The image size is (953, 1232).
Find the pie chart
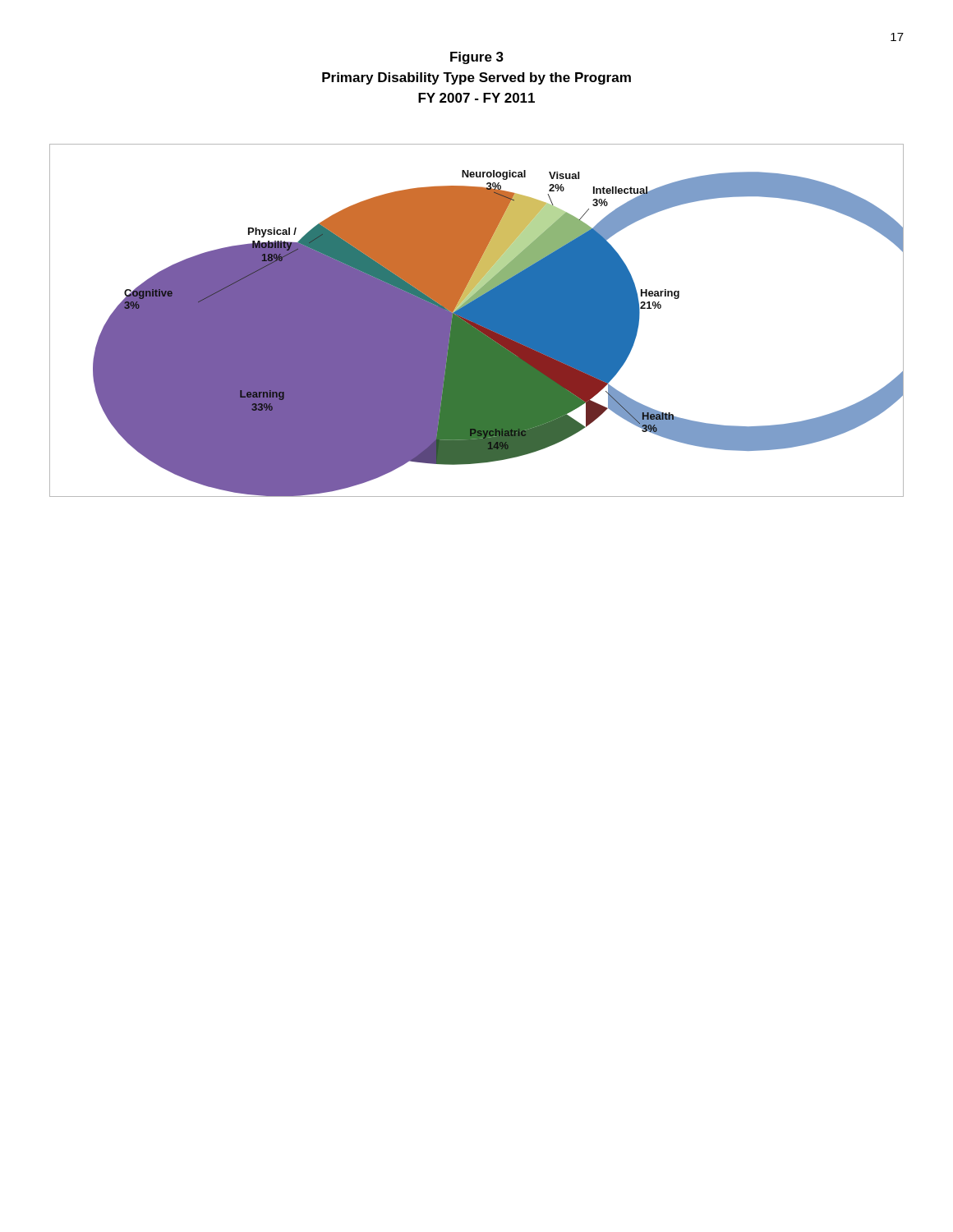click(x=476, y=320)
